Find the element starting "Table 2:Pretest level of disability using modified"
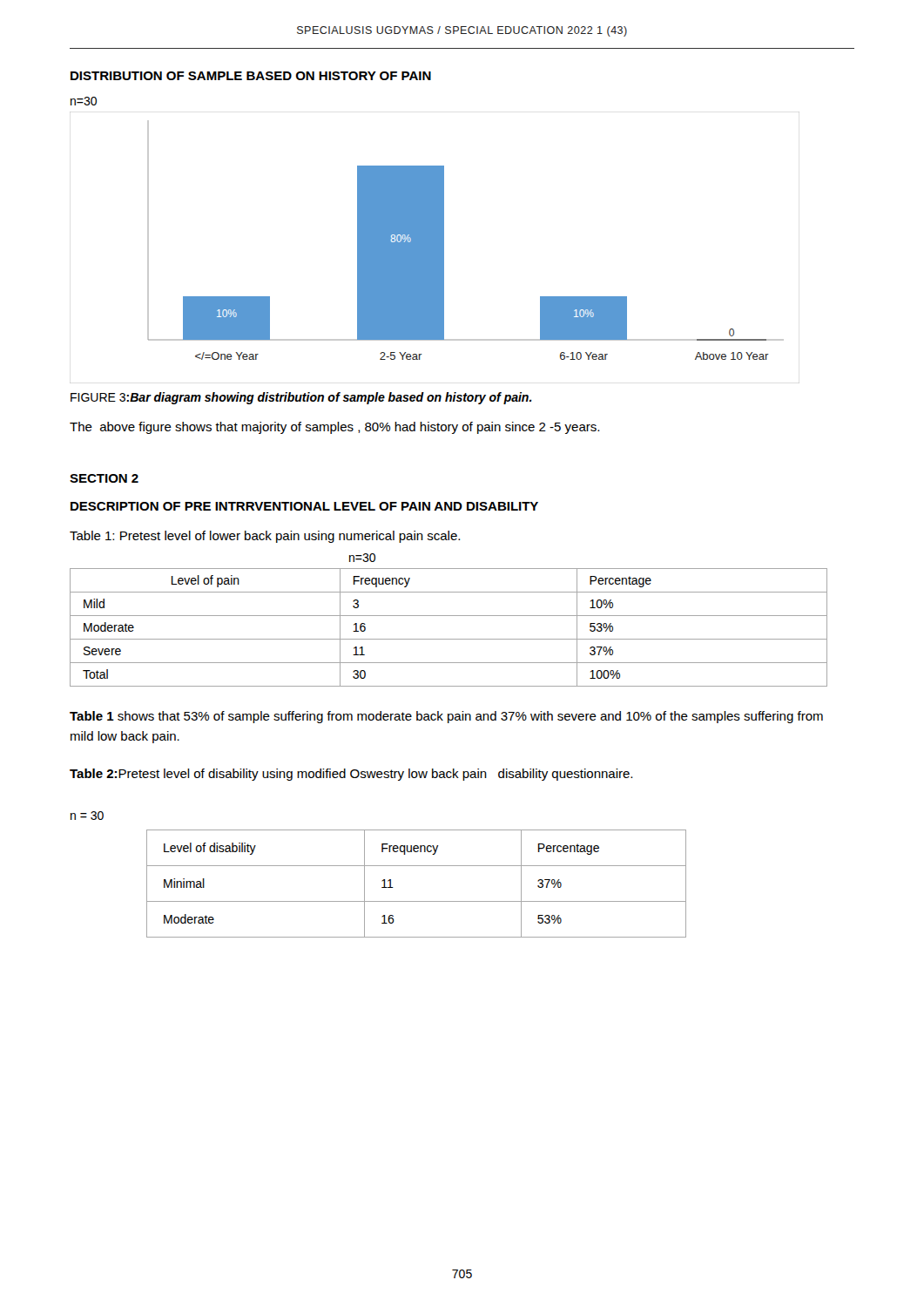 (x=352, y=773)
